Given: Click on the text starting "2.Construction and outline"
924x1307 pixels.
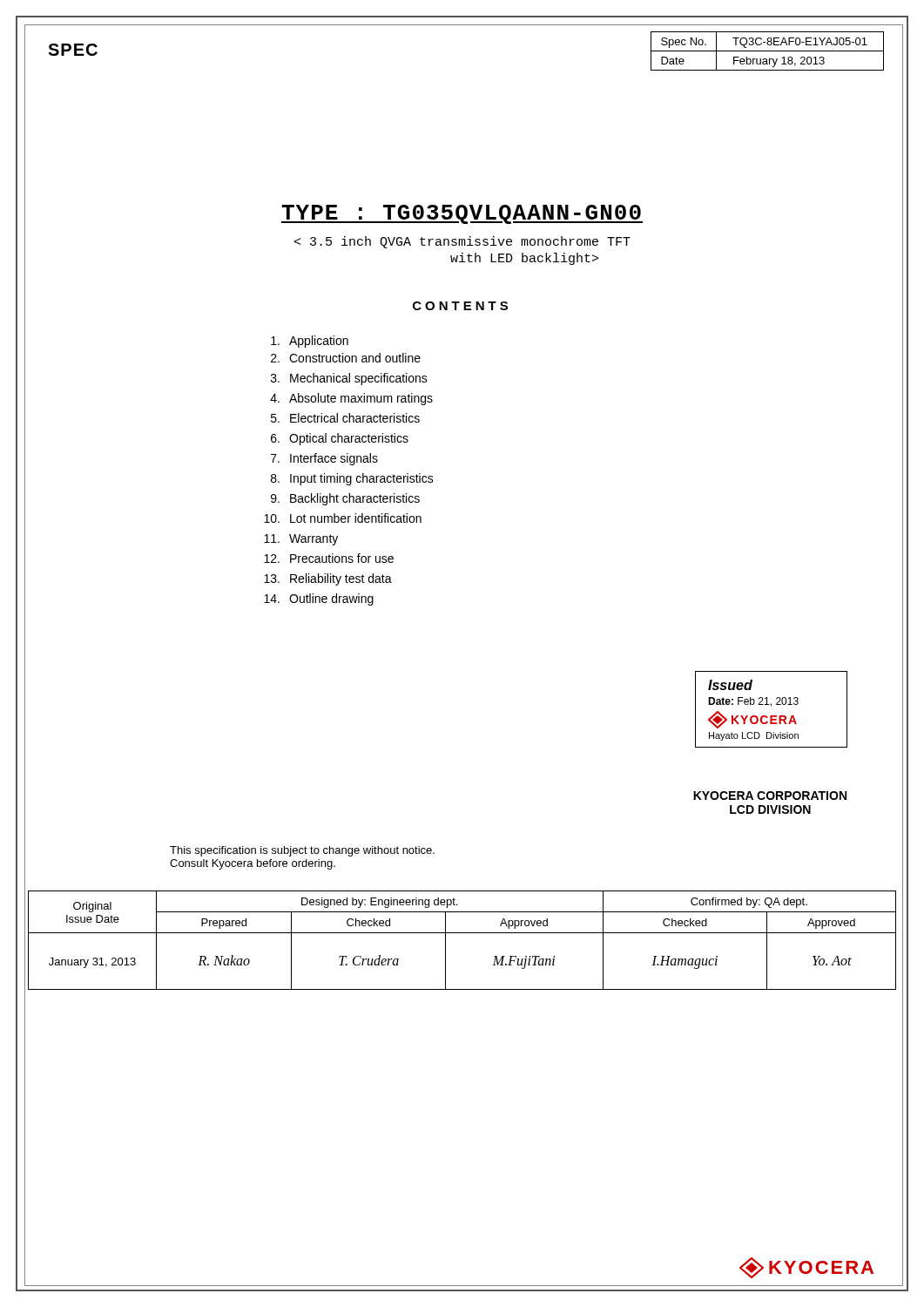Looking at the screenshot, I should (337, 358).
